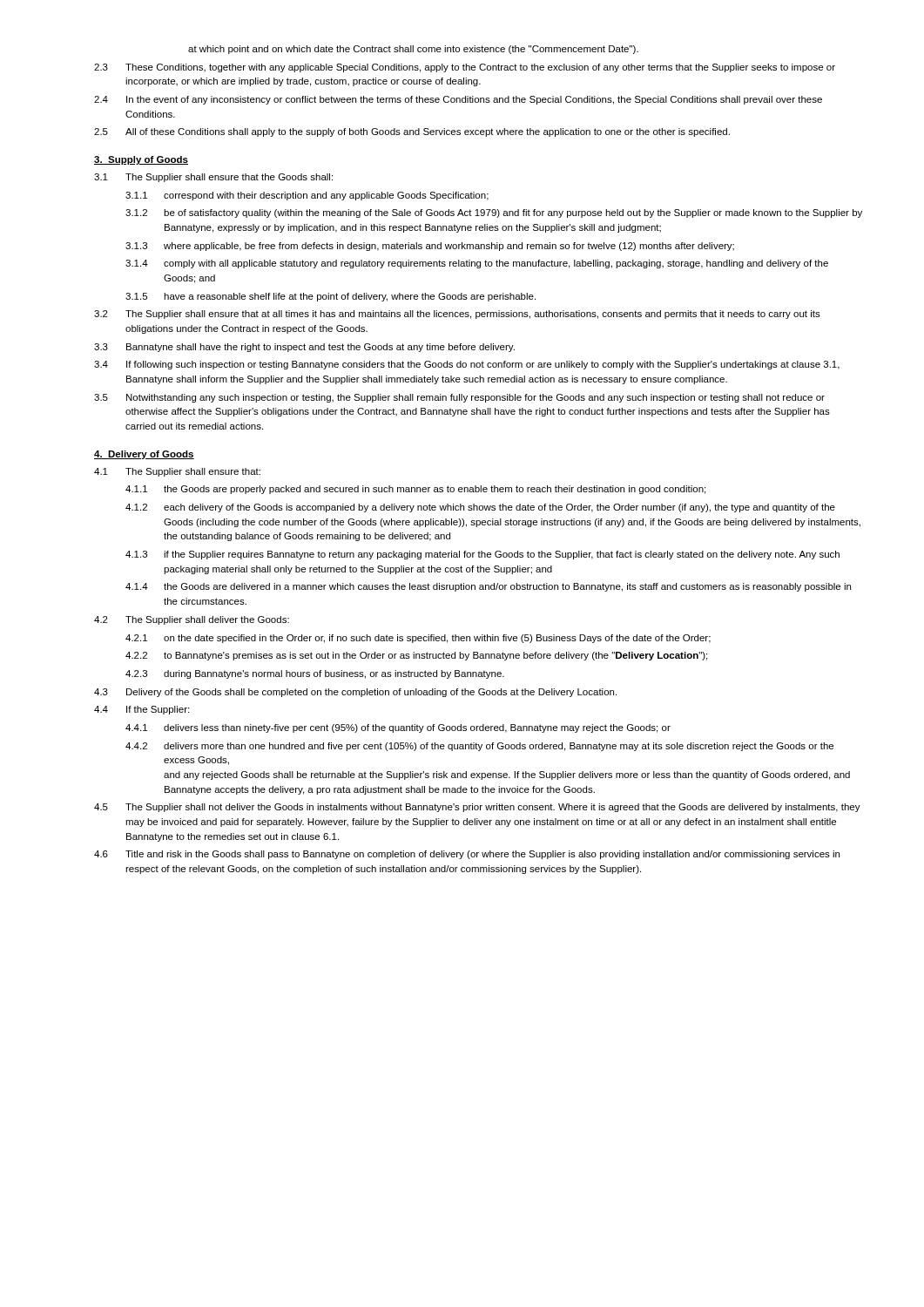
Task: Point to the block beginning "4.4.1 delivers less than ninety-five"
Action: click(398, 728)
